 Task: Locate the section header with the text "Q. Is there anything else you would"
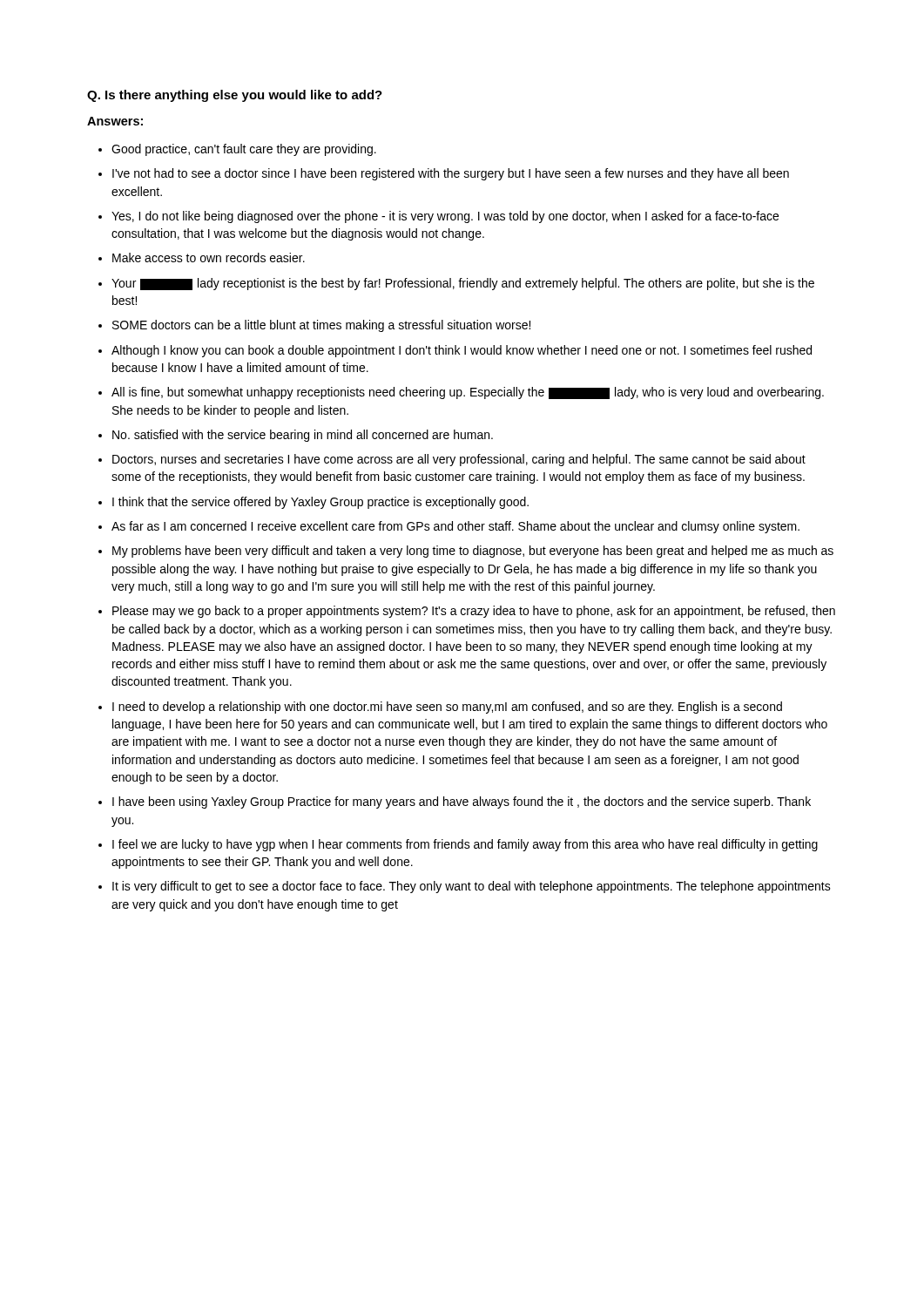coord(235,95)
